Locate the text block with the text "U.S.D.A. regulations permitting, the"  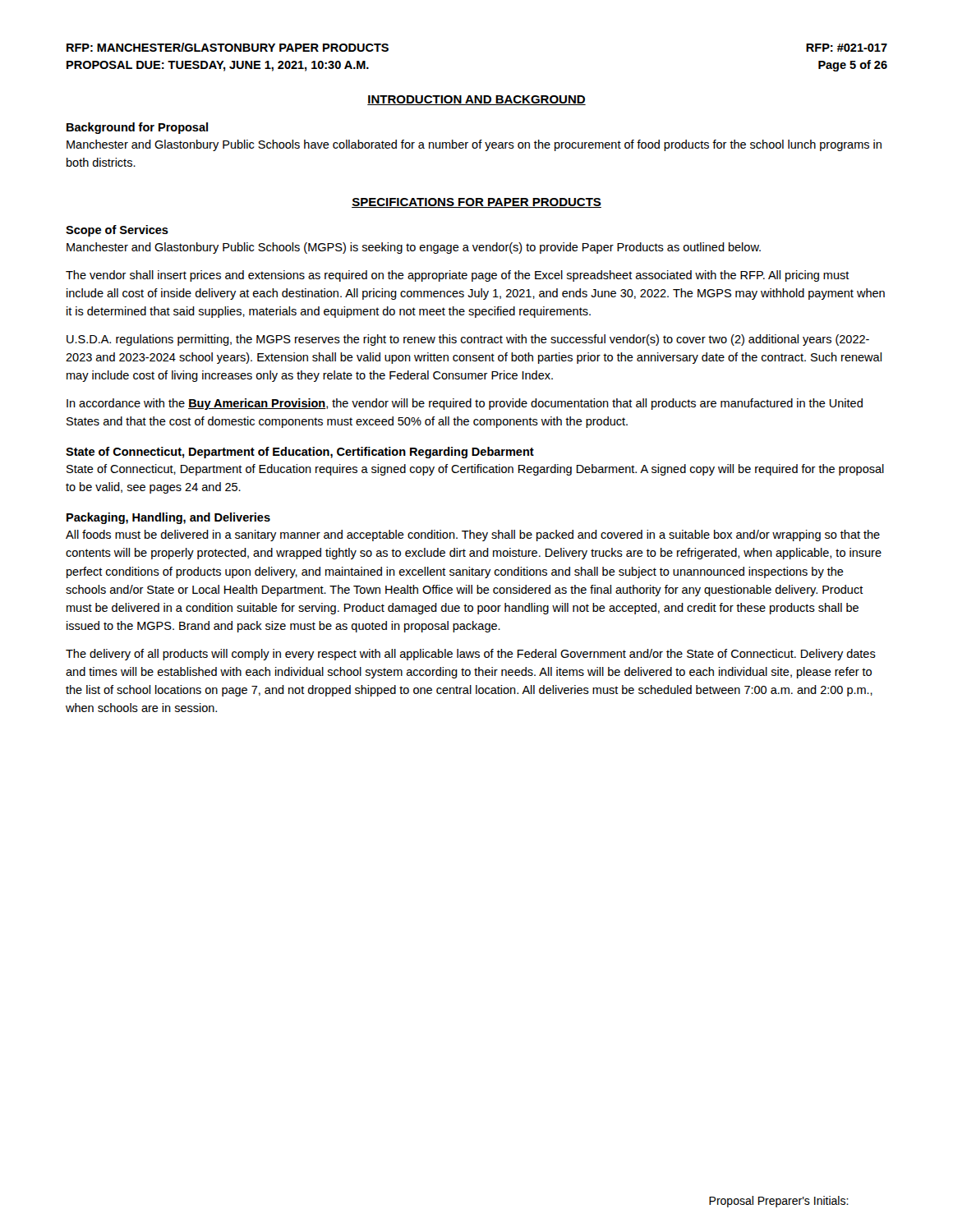point(474,357)
